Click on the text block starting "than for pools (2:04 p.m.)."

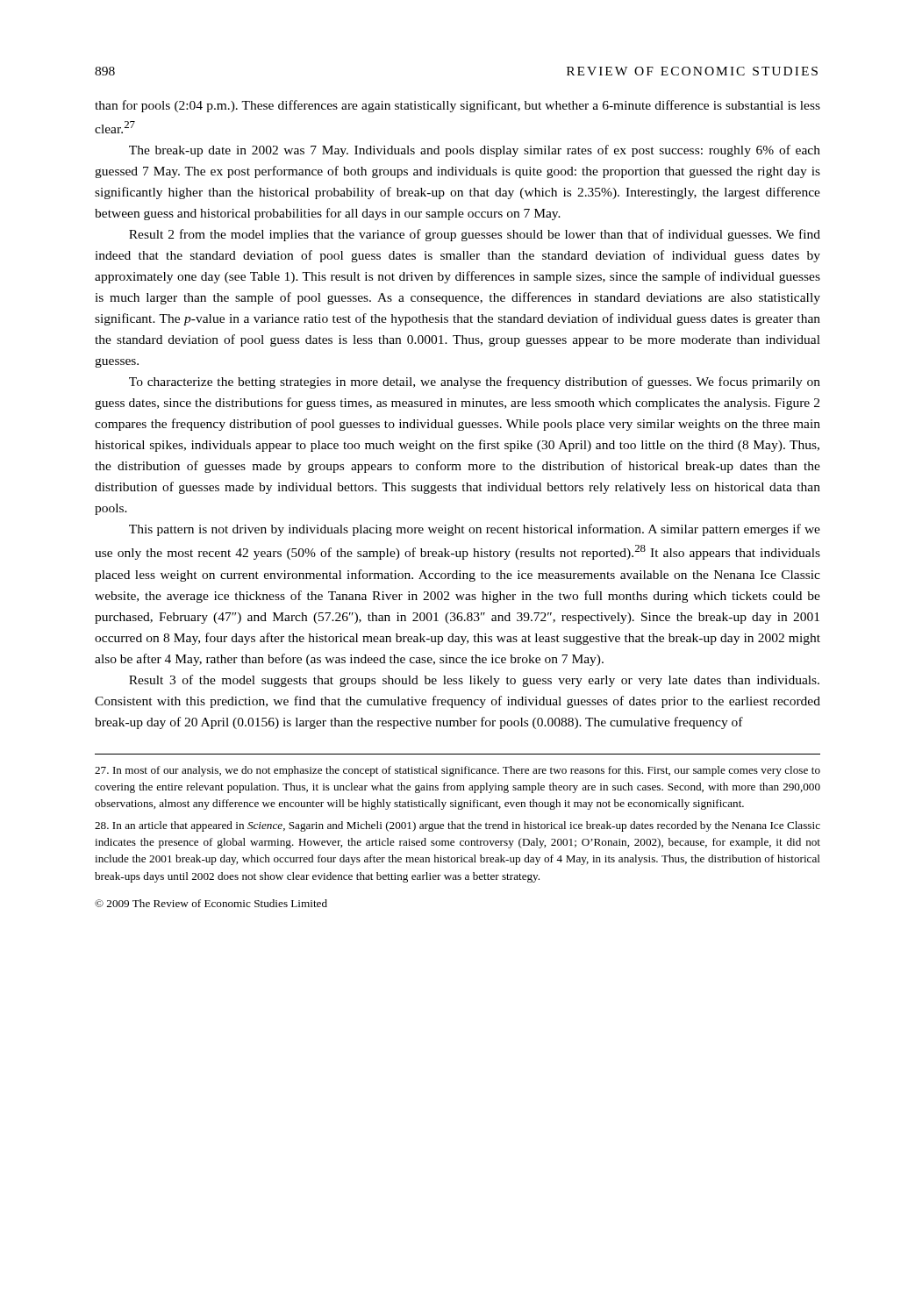(458, 414)
